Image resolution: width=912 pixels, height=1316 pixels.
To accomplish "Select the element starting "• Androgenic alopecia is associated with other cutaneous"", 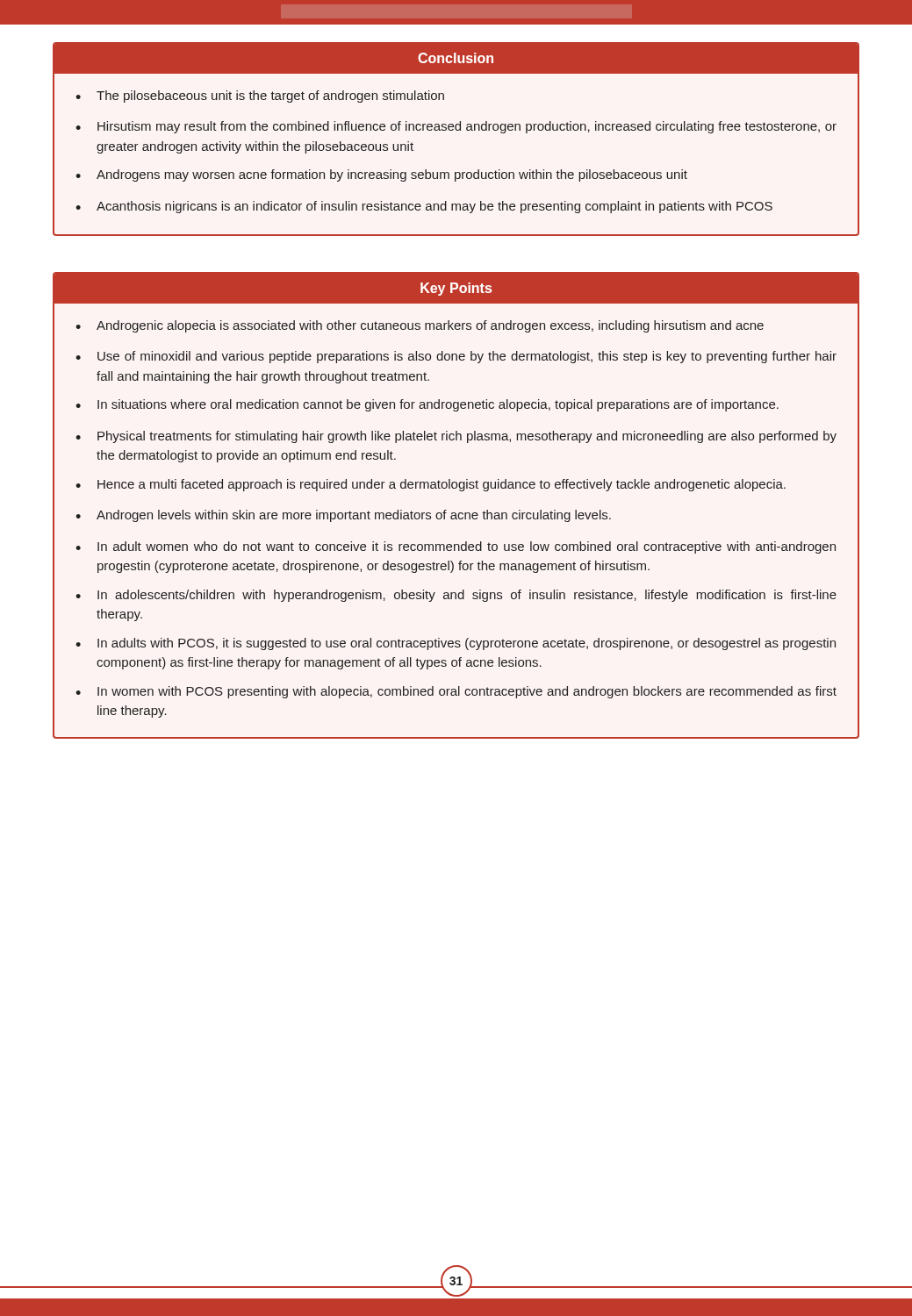I will (x=456, y=327).
